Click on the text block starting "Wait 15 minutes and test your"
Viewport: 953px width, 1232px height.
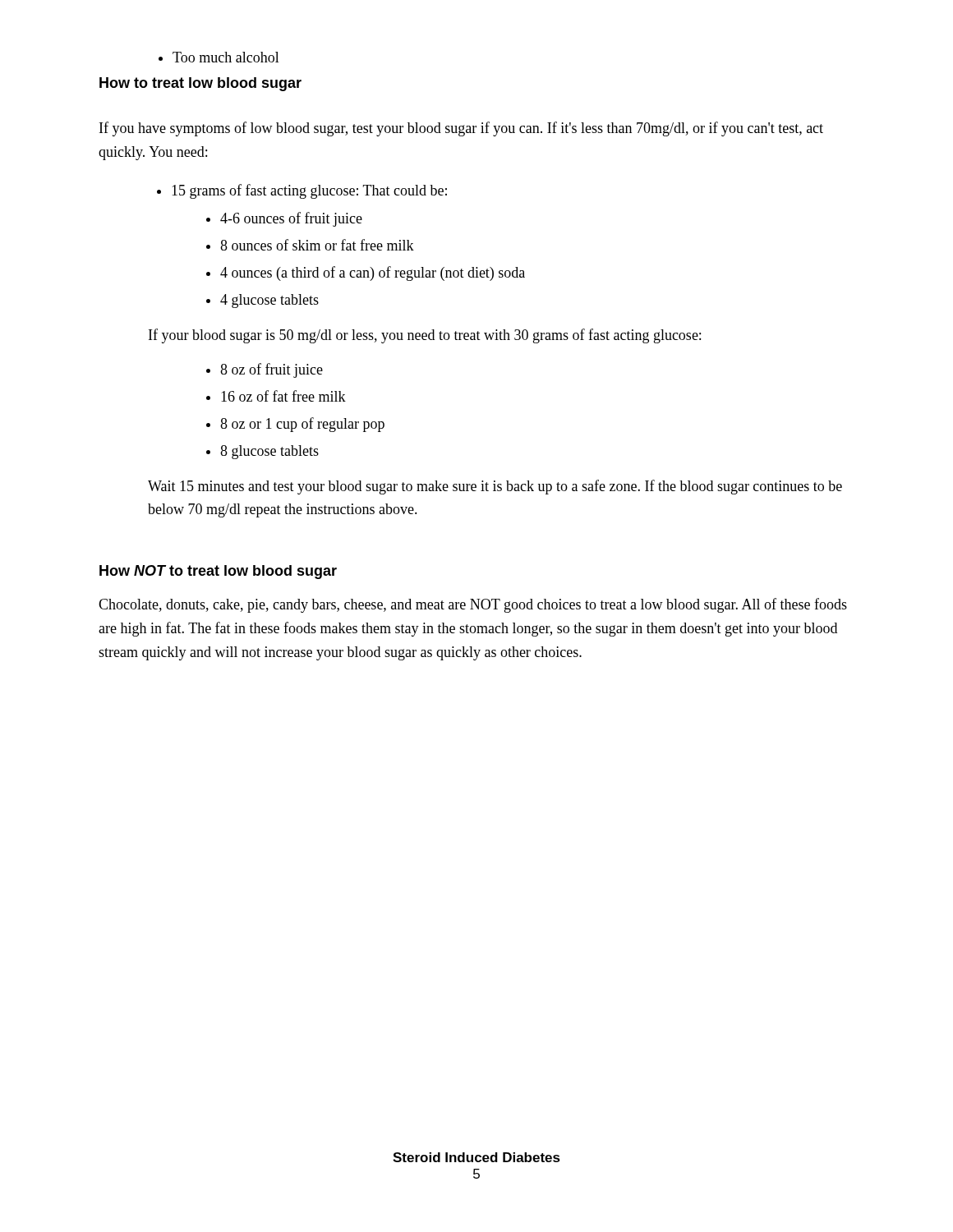coord(495,498)
